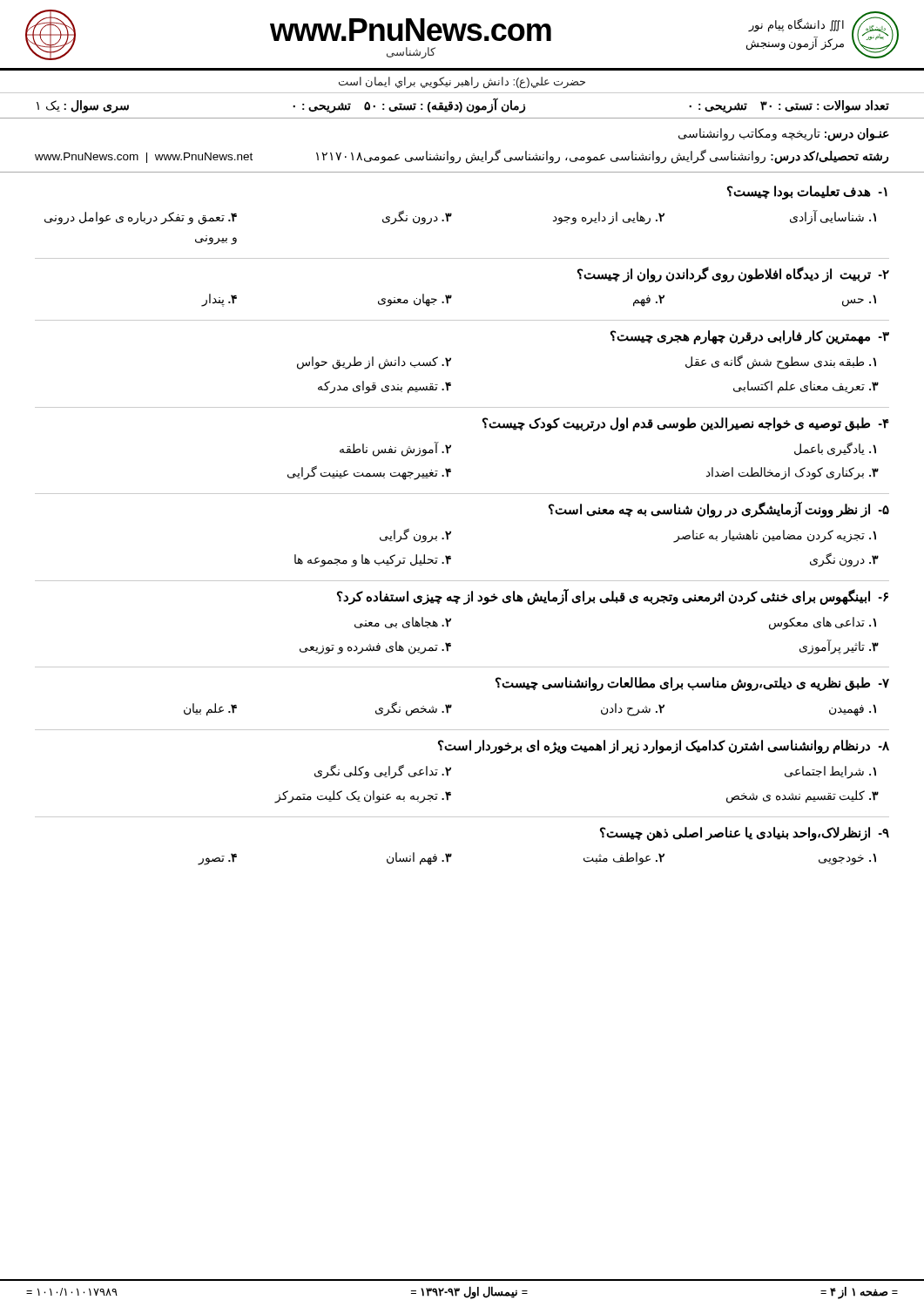This screenshot has height=1307, width=924.
Task: Select the list item that reads "۵- از نظر وونت آزمایشگری در"
Action: click(x=719, y=510)
